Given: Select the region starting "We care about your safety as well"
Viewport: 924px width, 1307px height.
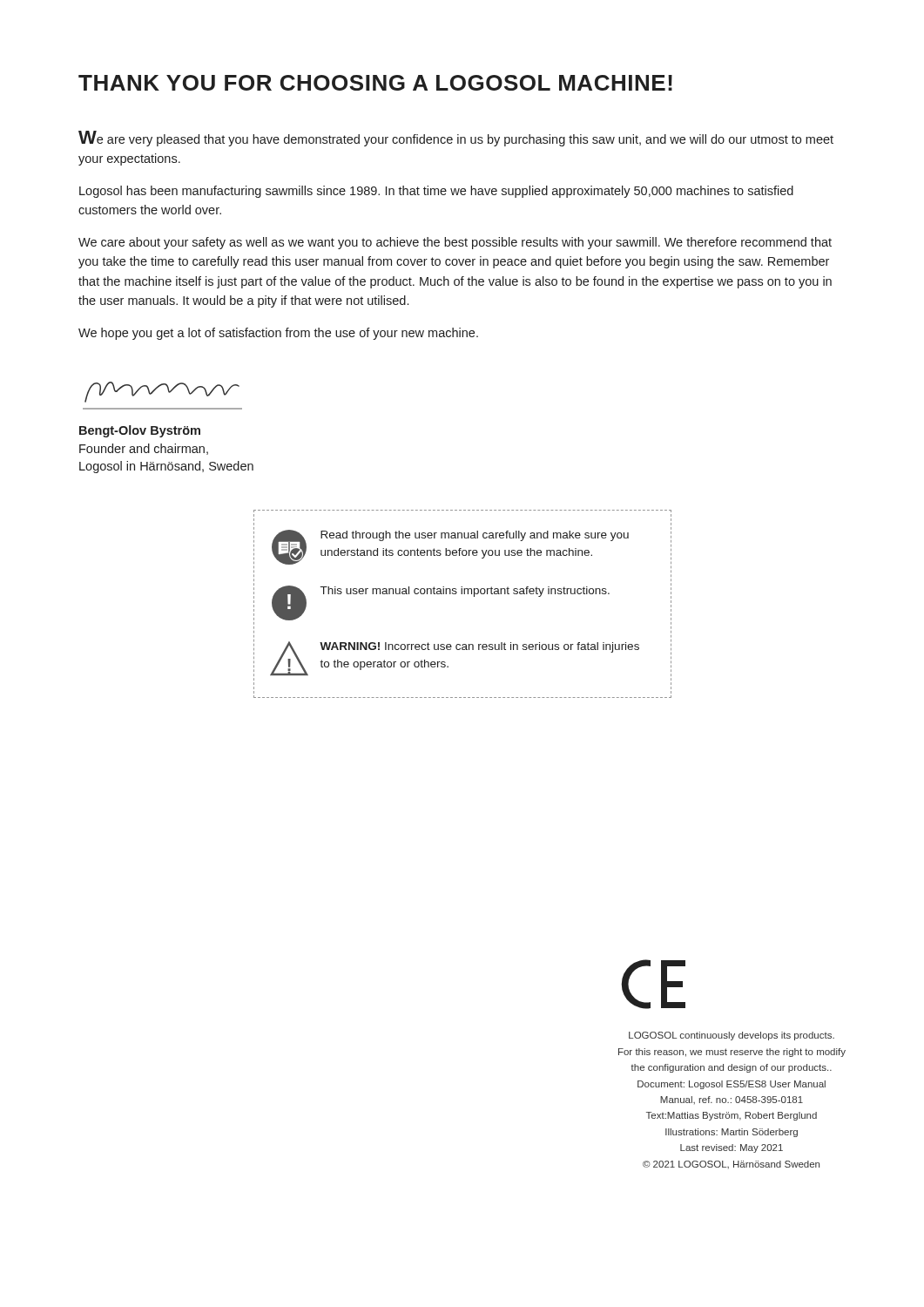Looking at the screenshot, I should (455, 271).
